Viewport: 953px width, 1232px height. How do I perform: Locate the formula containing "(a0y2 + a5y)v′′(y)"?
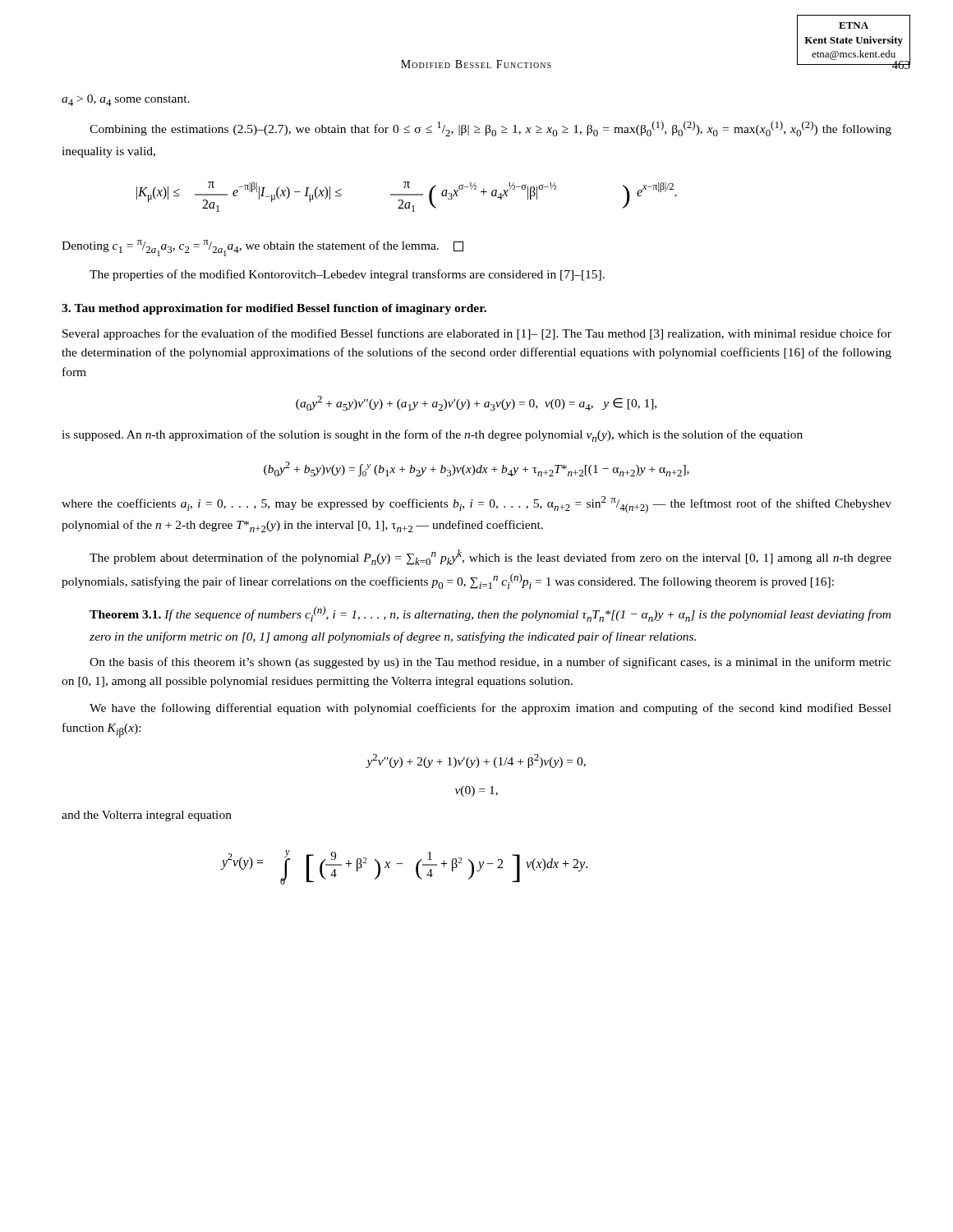476,403
